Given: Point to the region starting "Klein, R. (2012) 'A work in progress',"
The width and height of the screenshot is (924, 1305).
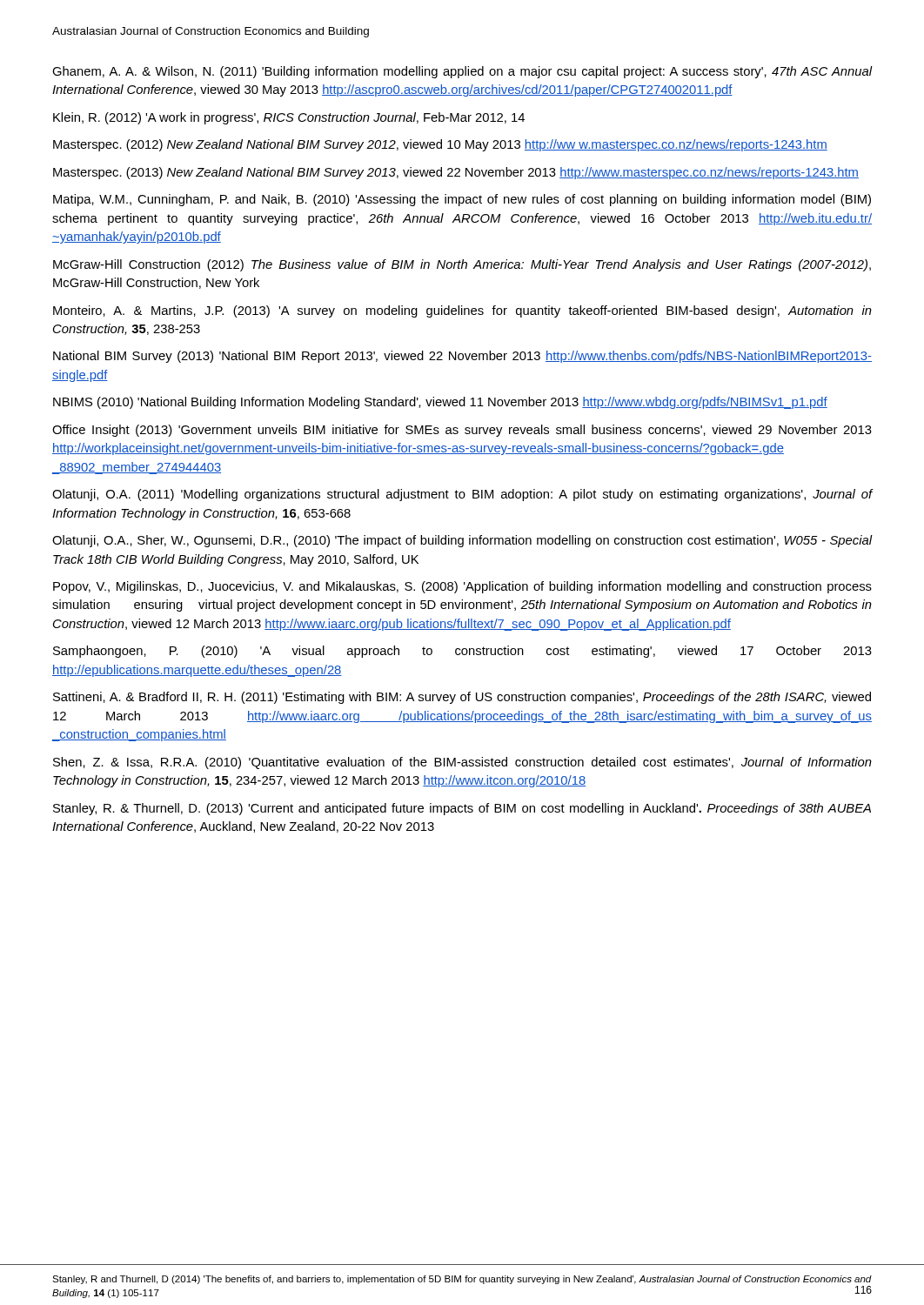Looking at the screenshot, I should [289, 117].
